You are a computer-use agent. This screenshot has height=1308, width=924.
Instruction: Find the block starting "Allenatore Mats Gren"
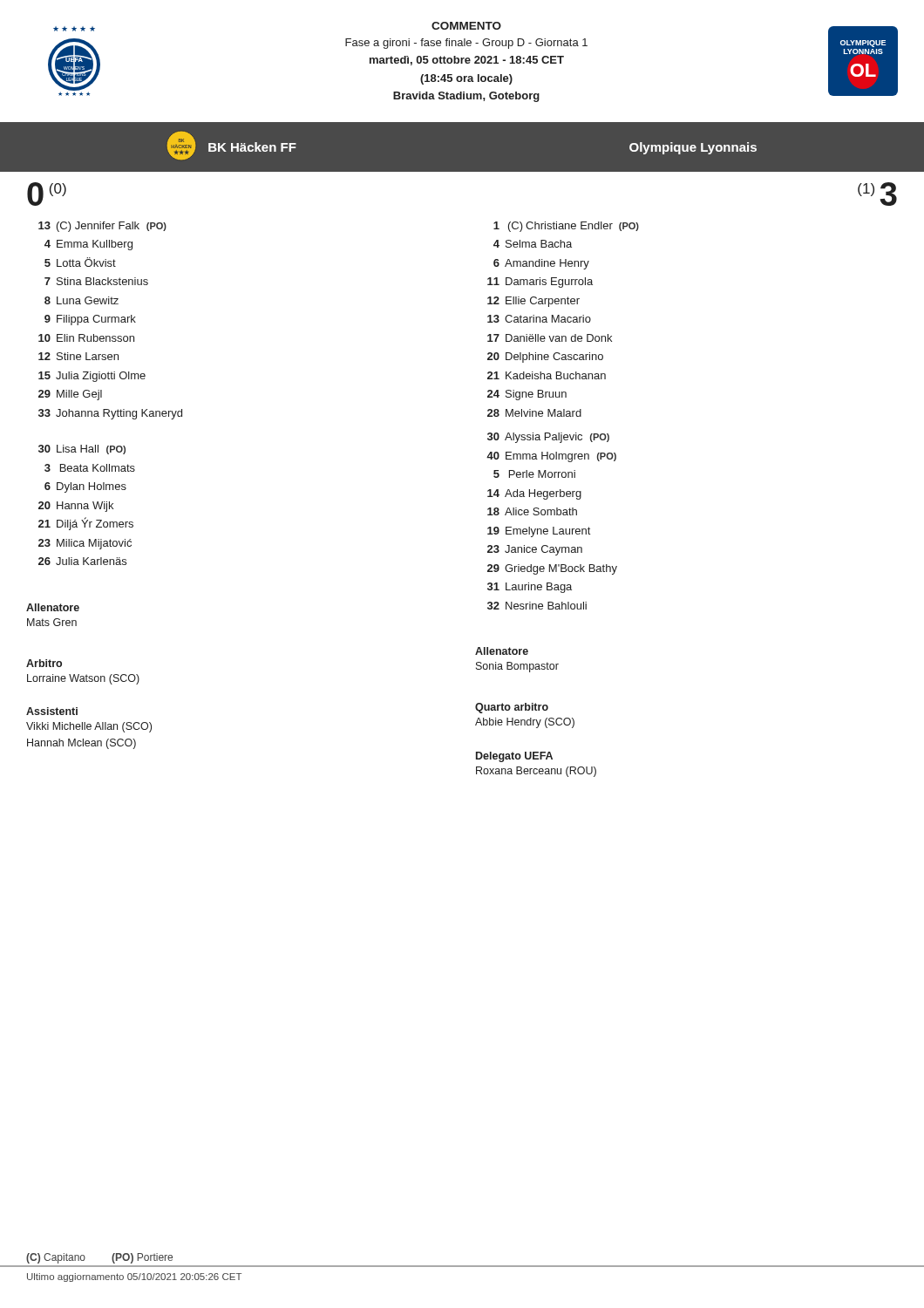(x=53, y=607)
